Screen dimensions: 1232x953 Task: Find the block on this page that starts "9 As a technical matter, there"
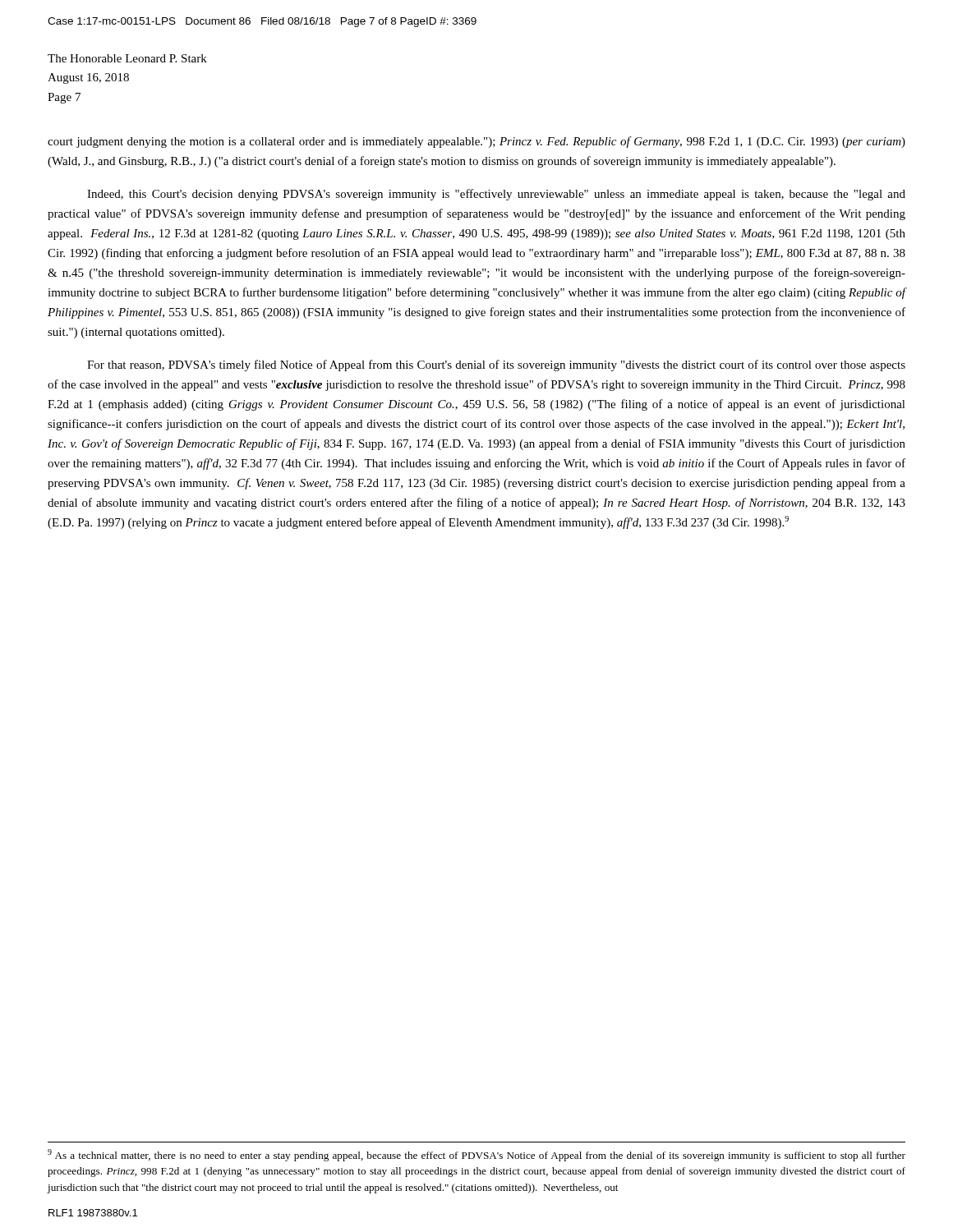click(x=476, y=1171)
